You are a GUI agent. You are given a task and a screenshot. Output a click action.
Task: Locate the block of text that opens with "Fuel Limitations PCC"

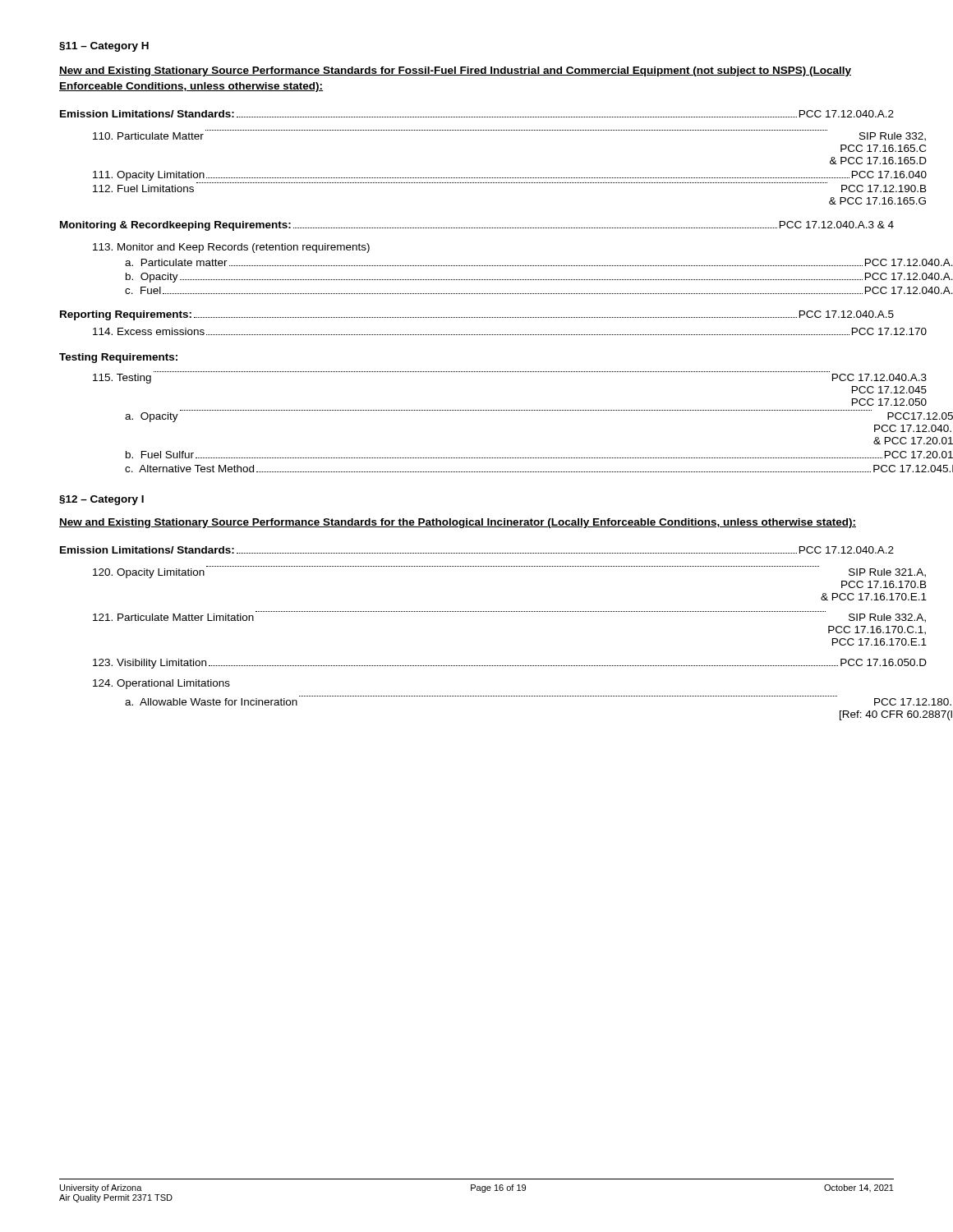[143, 188]
